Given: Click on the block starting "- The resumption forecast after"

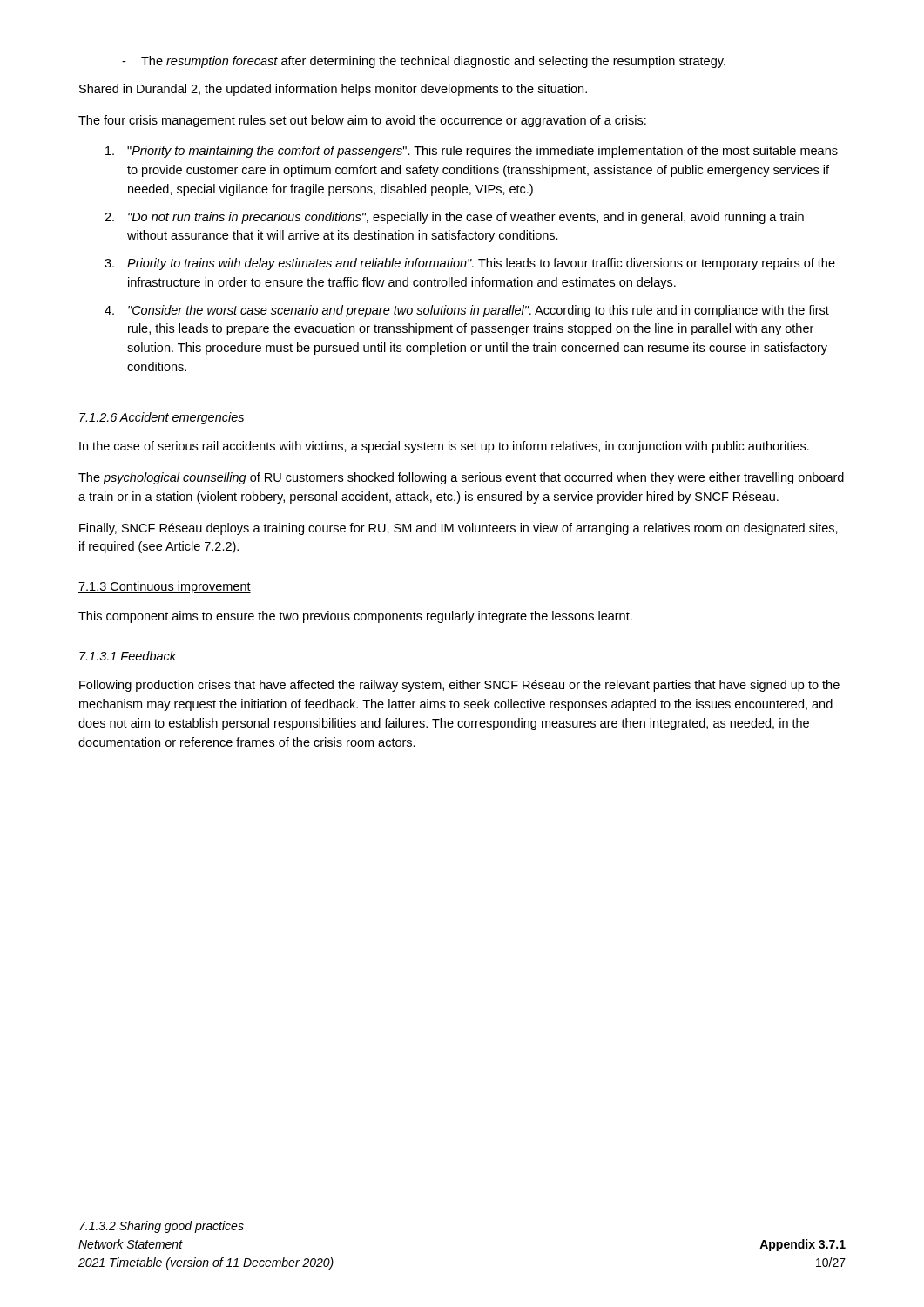Looking at the screenshot, I should coord(484,62).
